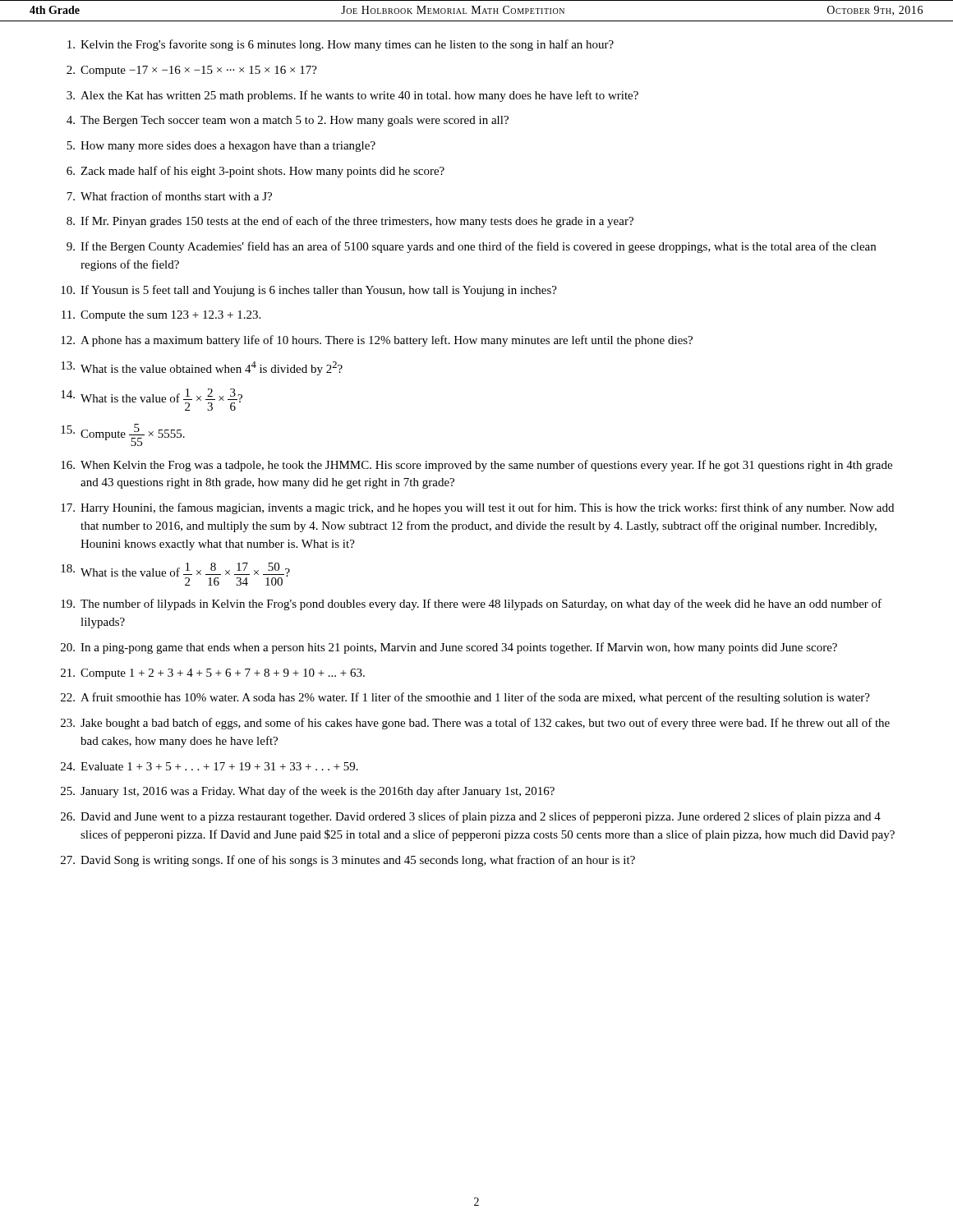Image resolution: width=953 pixels, height=1232 pixels.
Task: Locate the block of text that opens with "19. The number of lilypads"
Action: tap(476, 614)
